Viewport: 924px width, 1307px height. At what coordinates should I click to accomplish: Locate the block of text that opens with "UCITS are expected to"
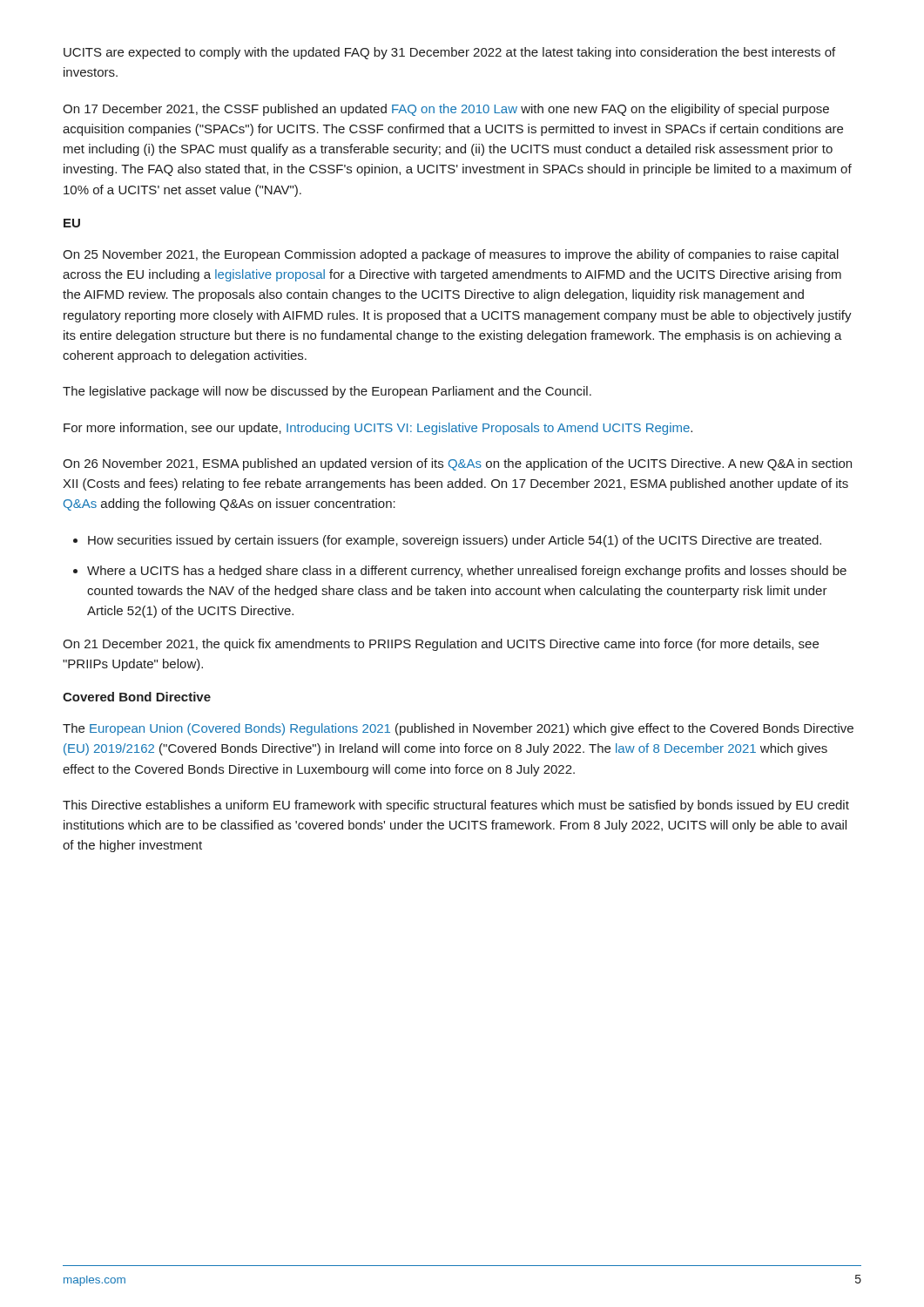point(449,62)
